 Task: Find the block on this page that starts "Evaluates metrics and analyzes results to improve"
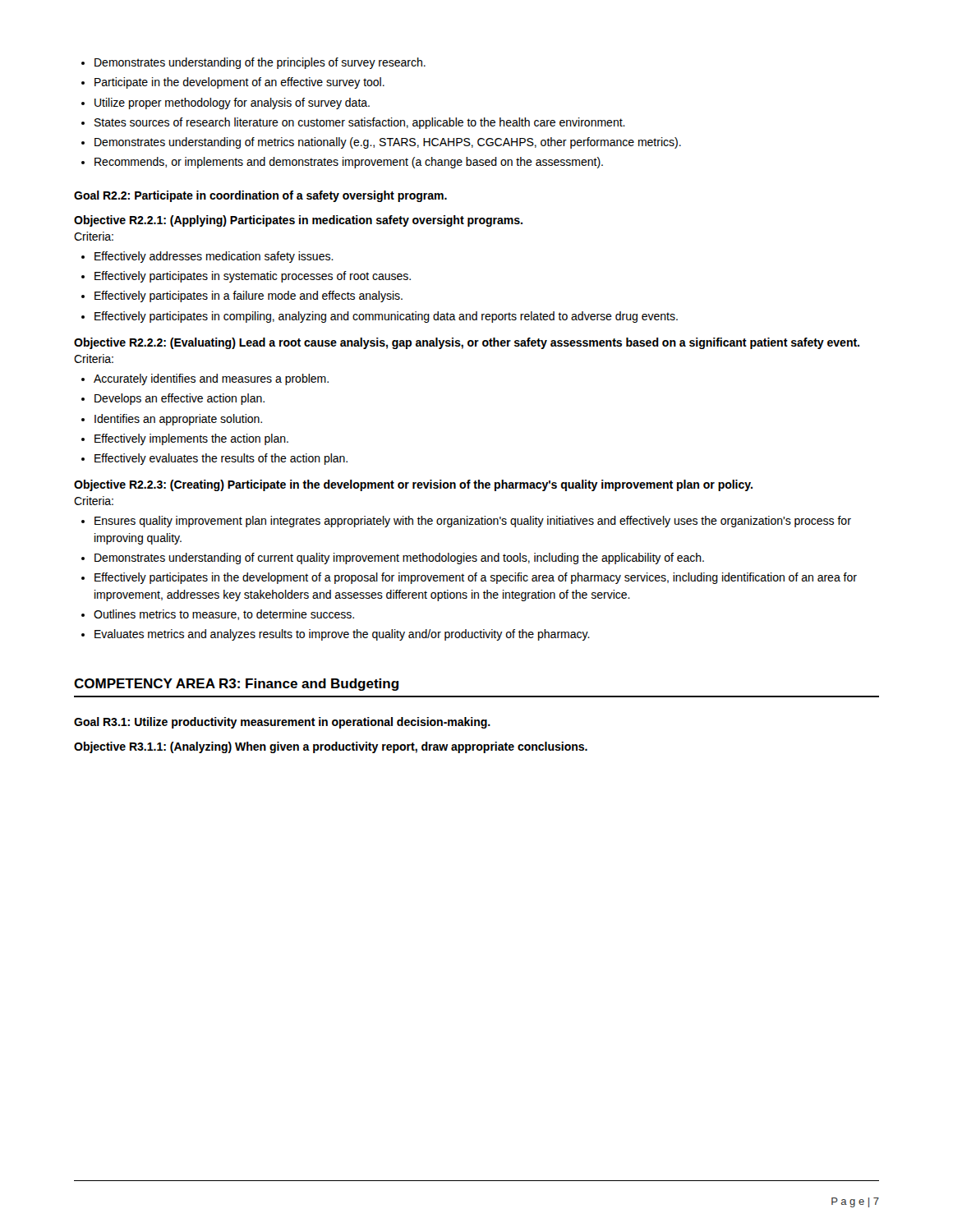tap(486, 634)
